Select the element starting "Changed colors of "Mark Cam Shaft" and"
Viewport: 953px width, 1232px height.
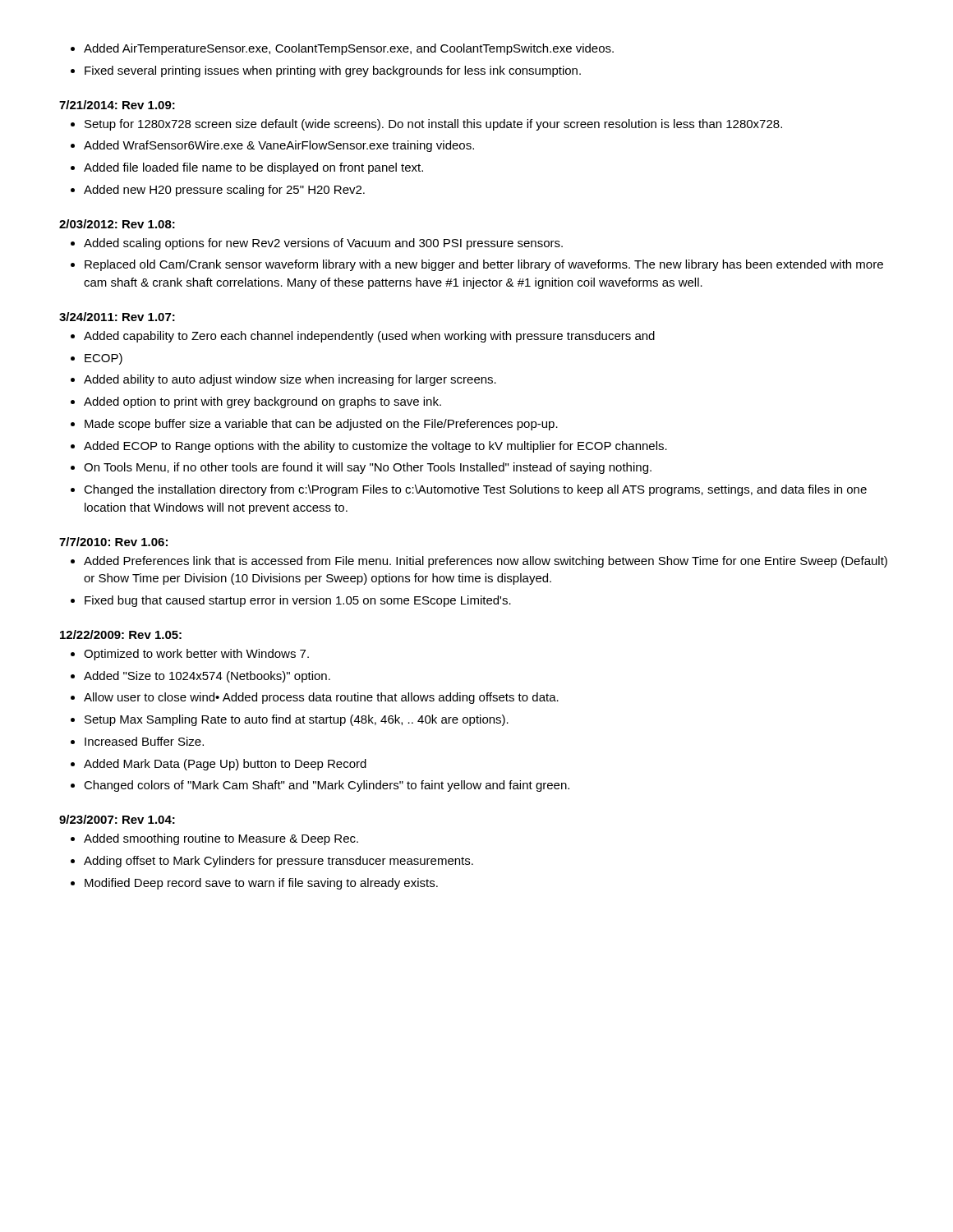(x=327, y=785)
